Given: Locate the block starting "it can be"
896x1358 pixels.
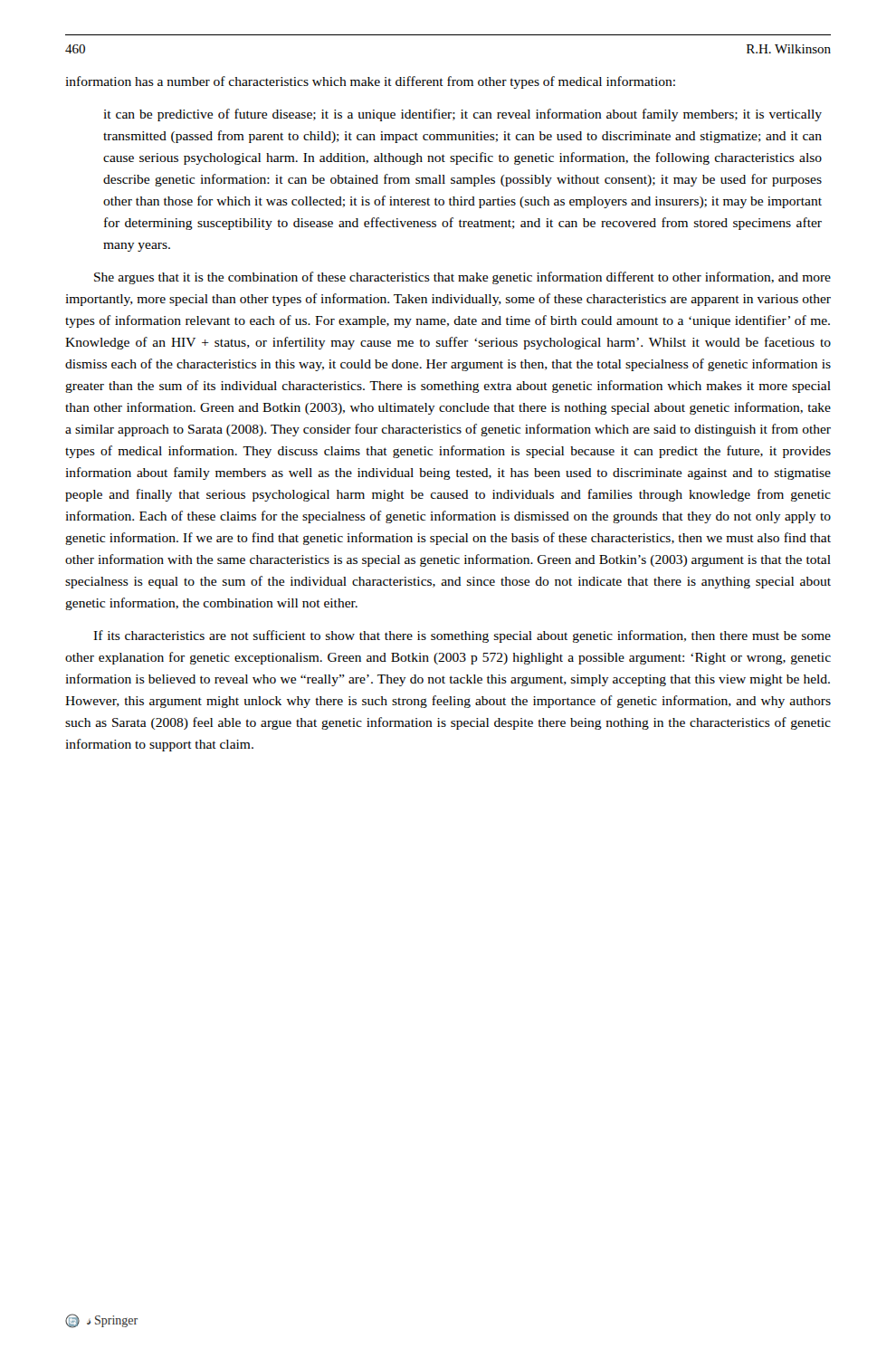Looking at the screenshot, I should click(x=463, y=179).
